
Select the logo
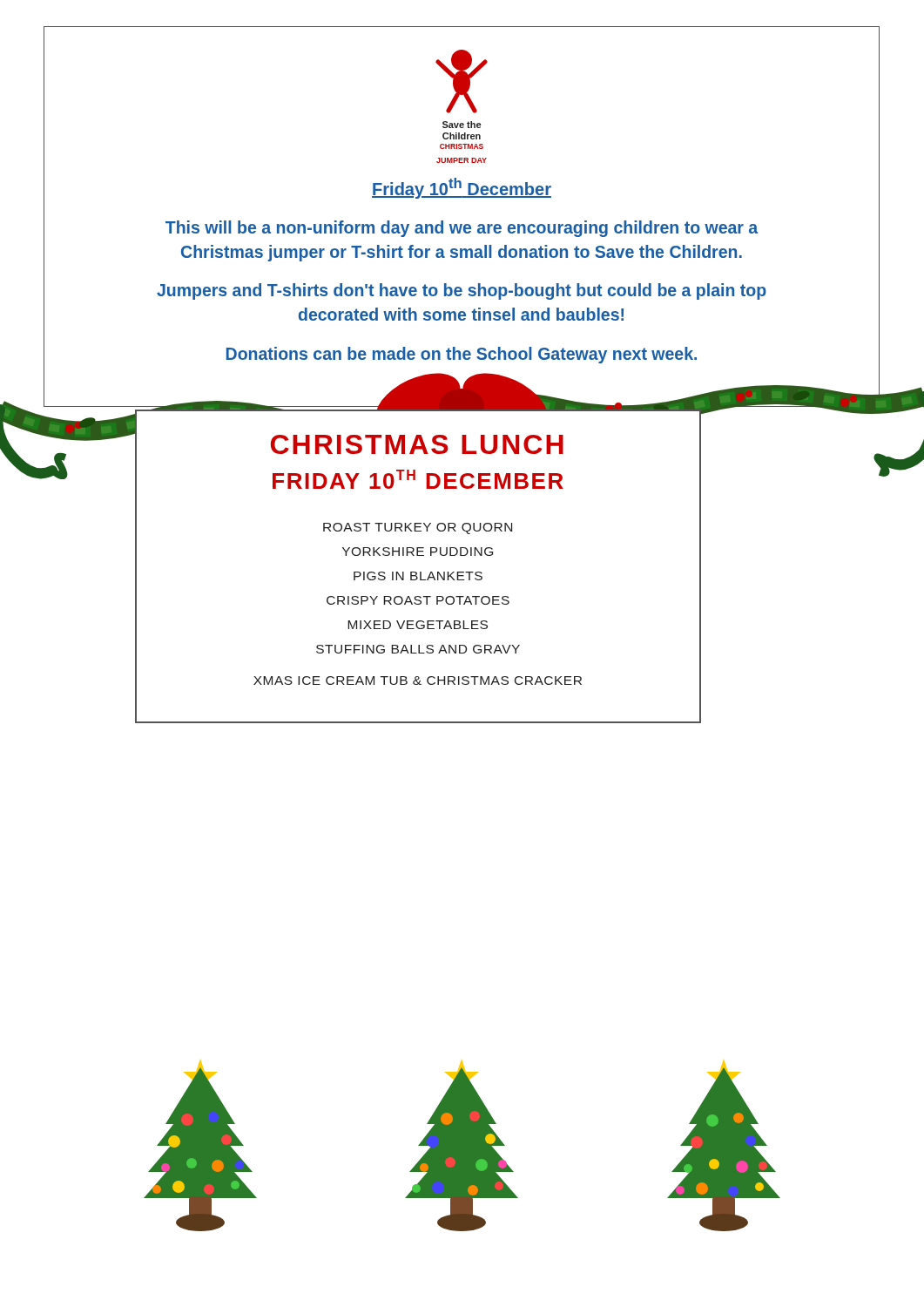point(462,105)
